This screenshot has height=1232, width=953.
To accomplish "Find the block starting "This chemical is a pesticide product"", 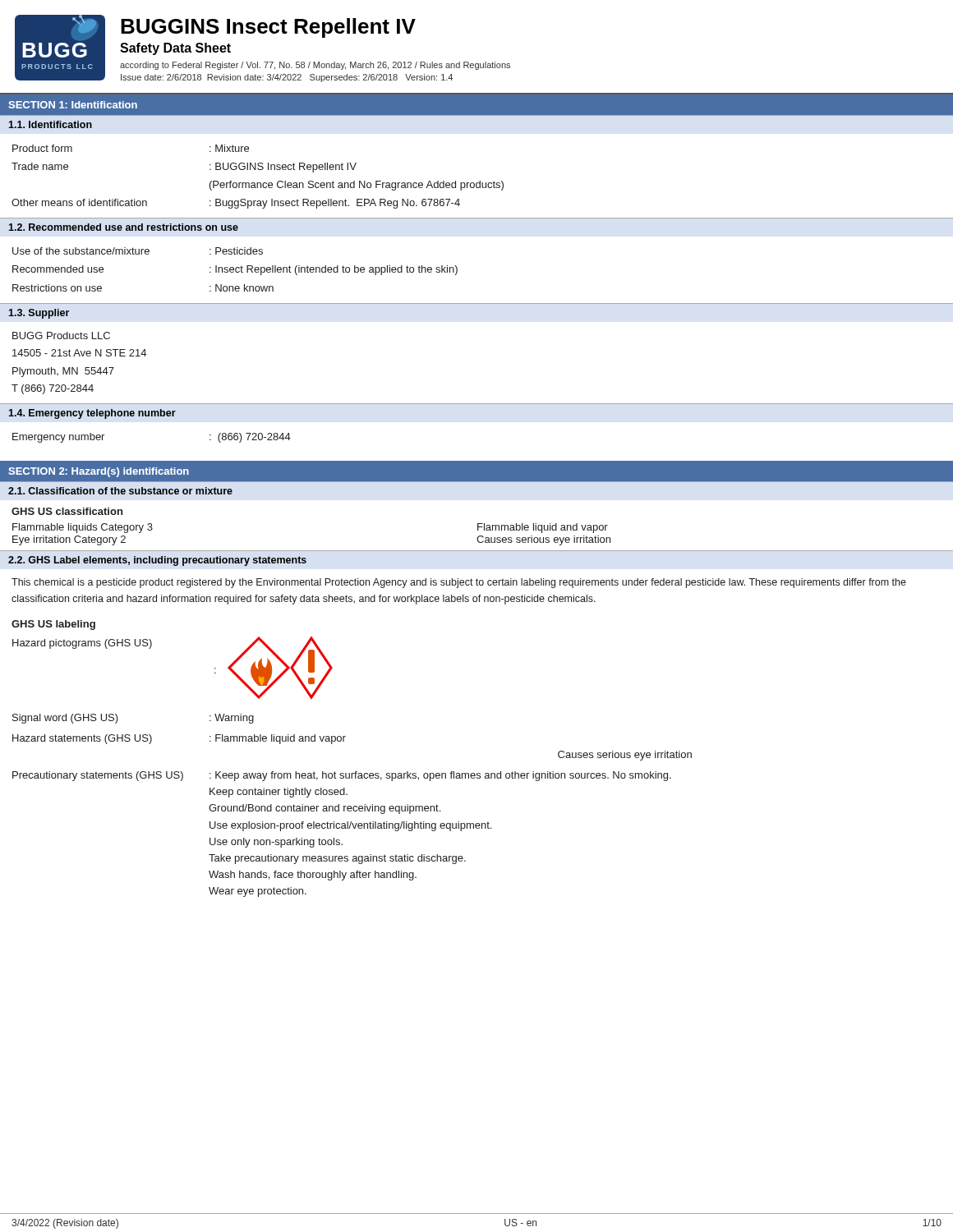I will 459,590.
